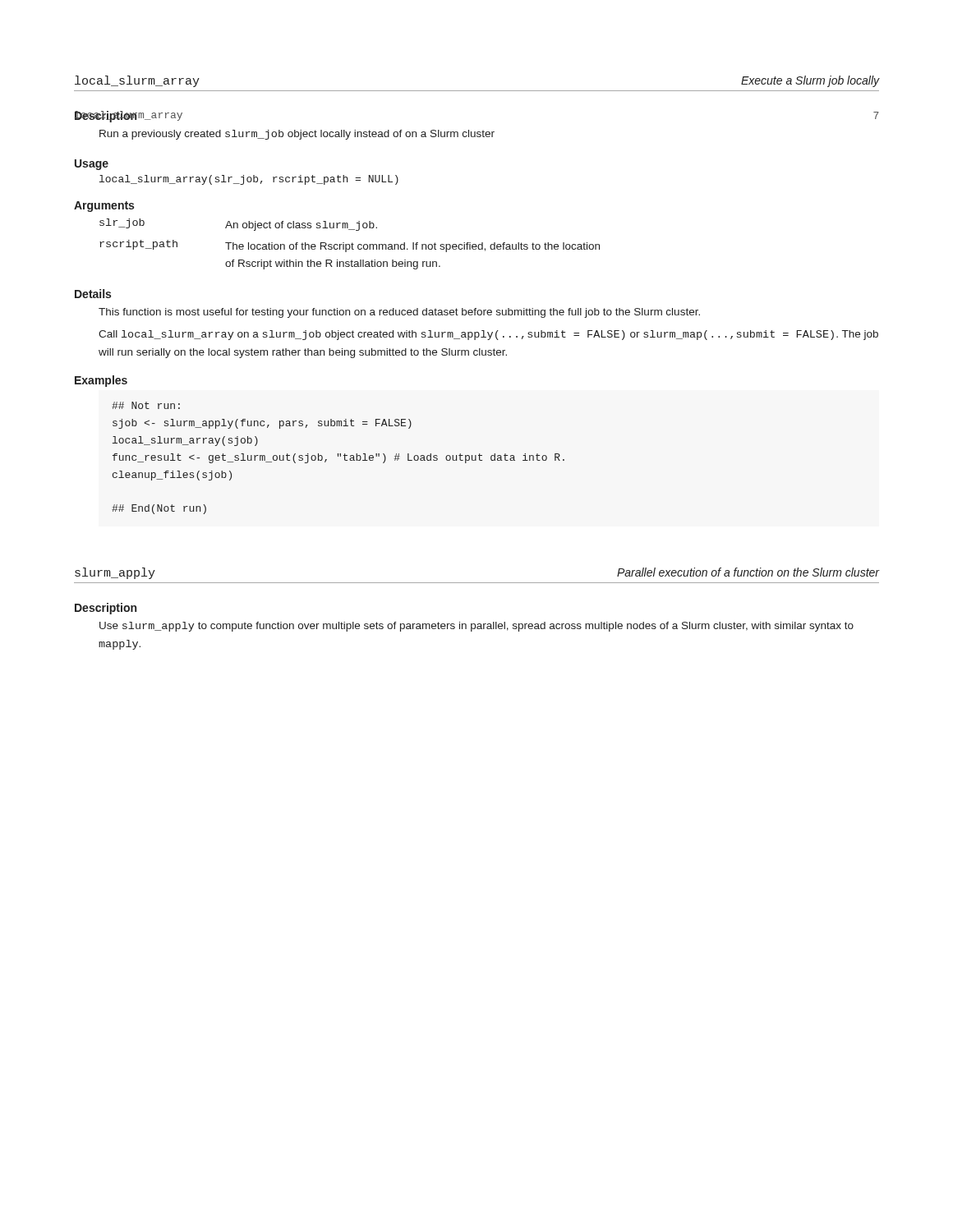Screen dimensions: 1232x953
Task: Select the text block that says "Not run: sjob <- slurm_apply(func,"
Action: point(339,458)
